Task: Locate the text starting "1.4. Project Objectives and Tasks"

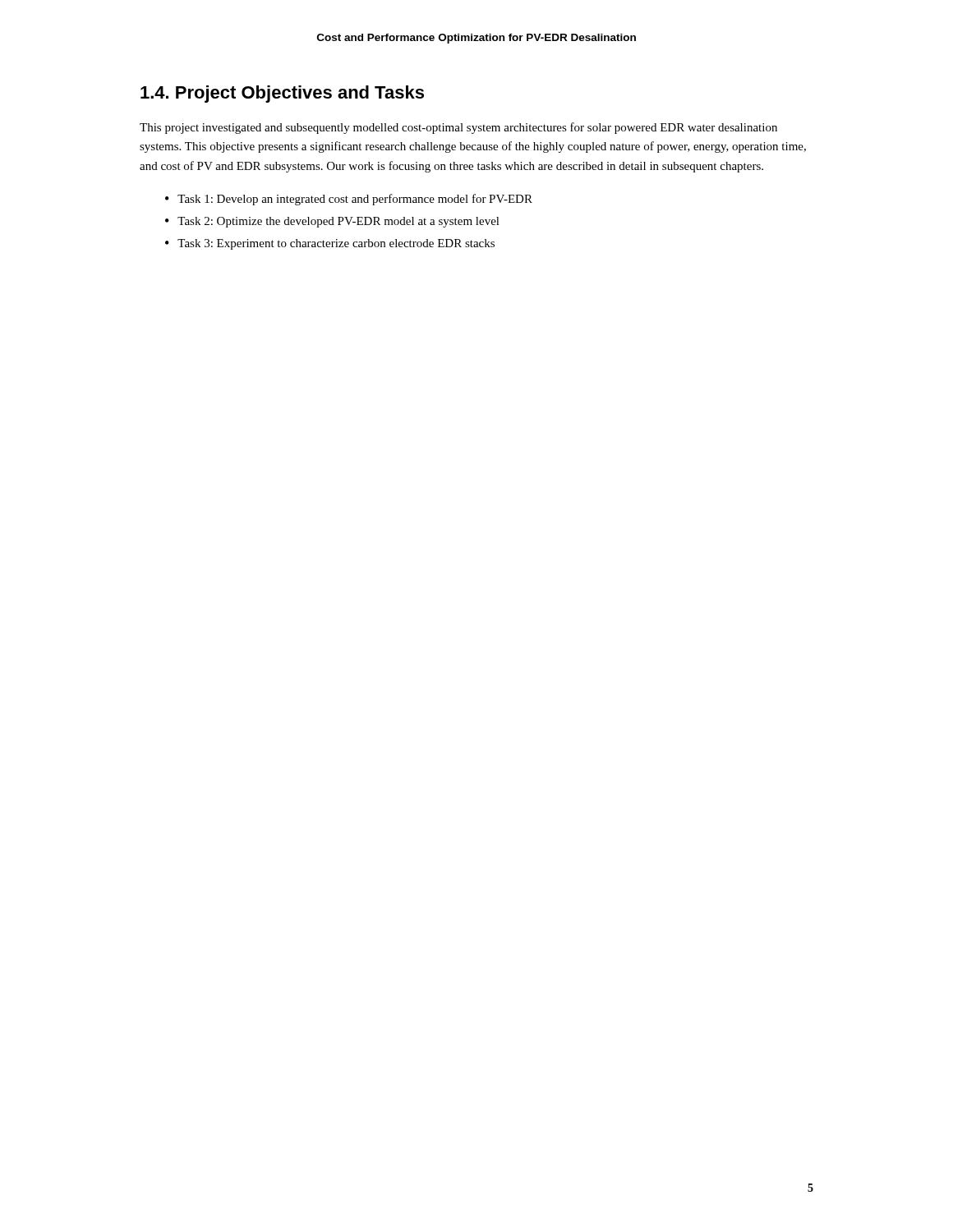Action: [x=282, y=92]
